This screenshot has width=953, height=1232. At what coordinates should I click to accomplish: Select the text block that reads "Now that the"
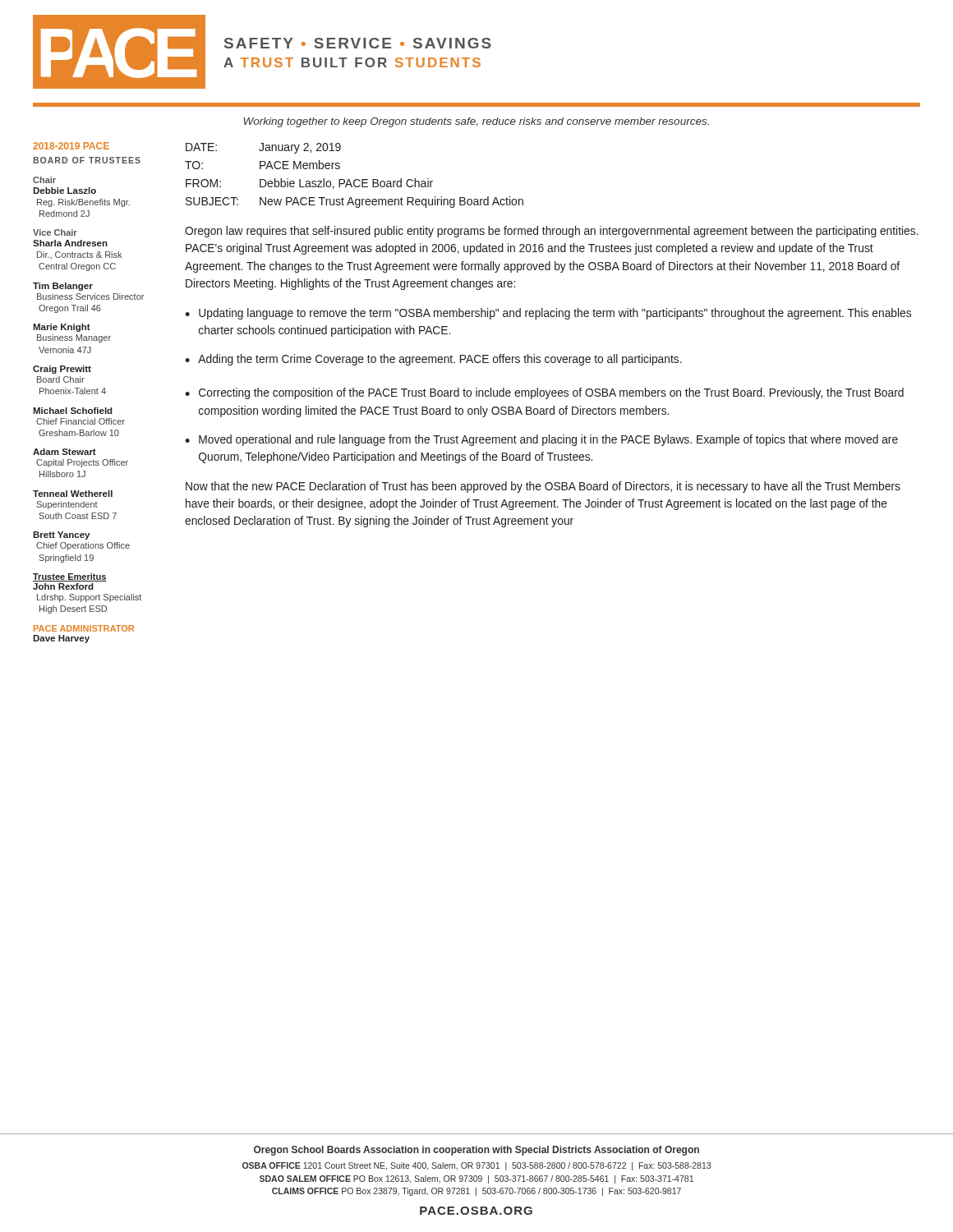point(543,504)
